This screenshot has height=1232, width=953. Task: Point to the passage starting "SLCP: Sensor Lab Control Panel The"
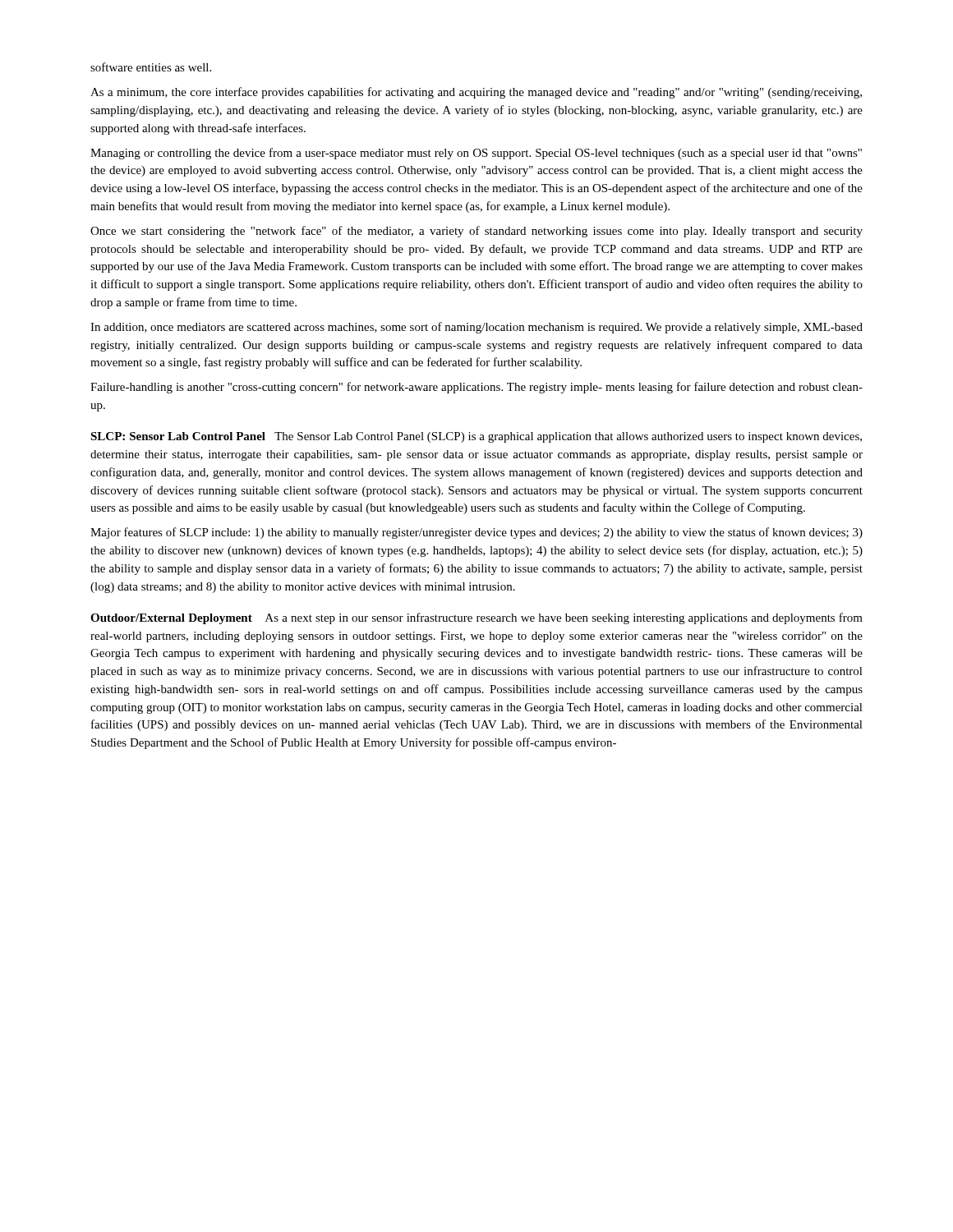[x=476, y=473]
